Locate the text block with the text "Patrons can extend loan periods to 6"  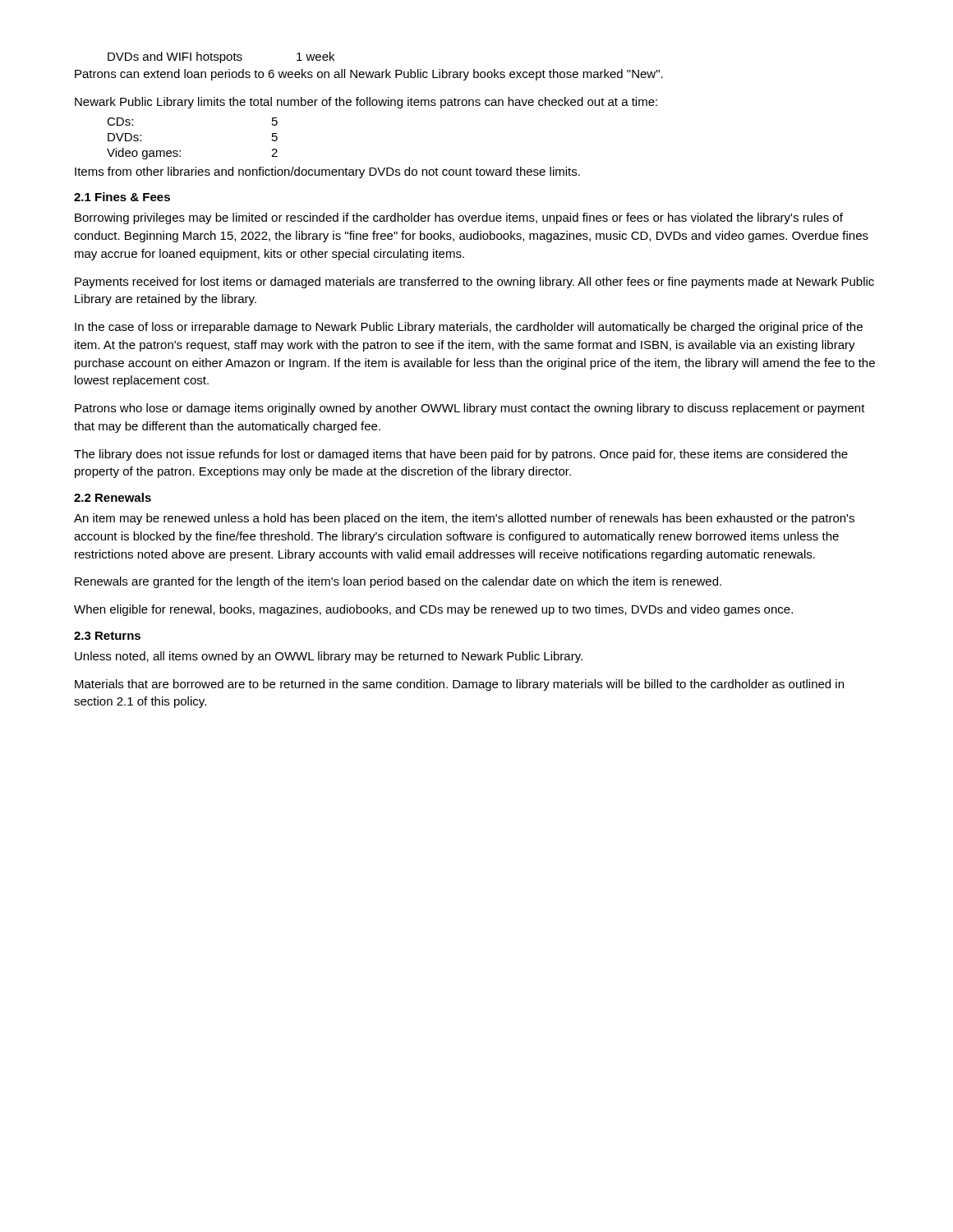click(476, 74)
